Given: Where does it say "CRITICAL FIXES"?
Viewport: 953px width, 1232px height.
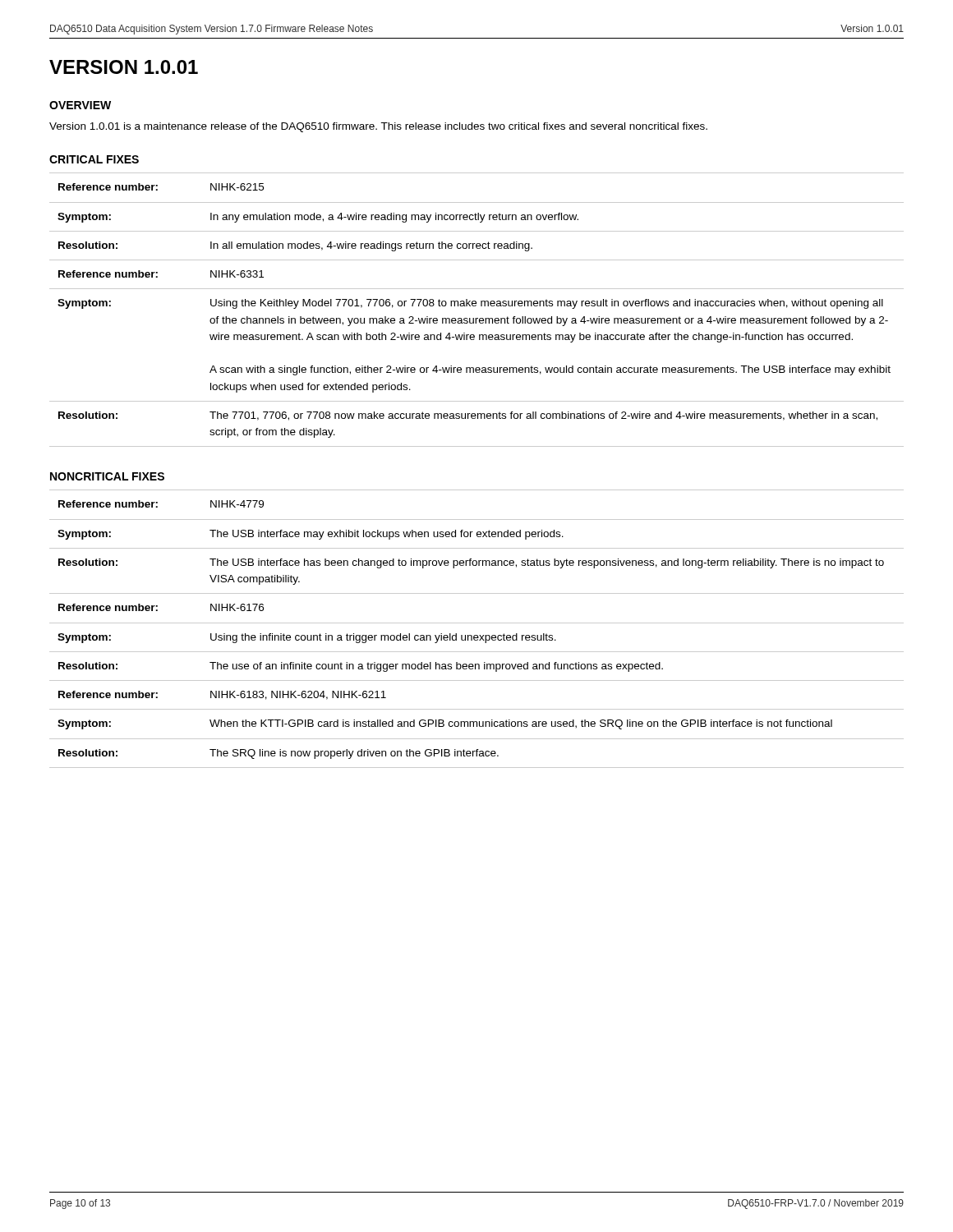Looking at the screenshot, I should point(94,159).
